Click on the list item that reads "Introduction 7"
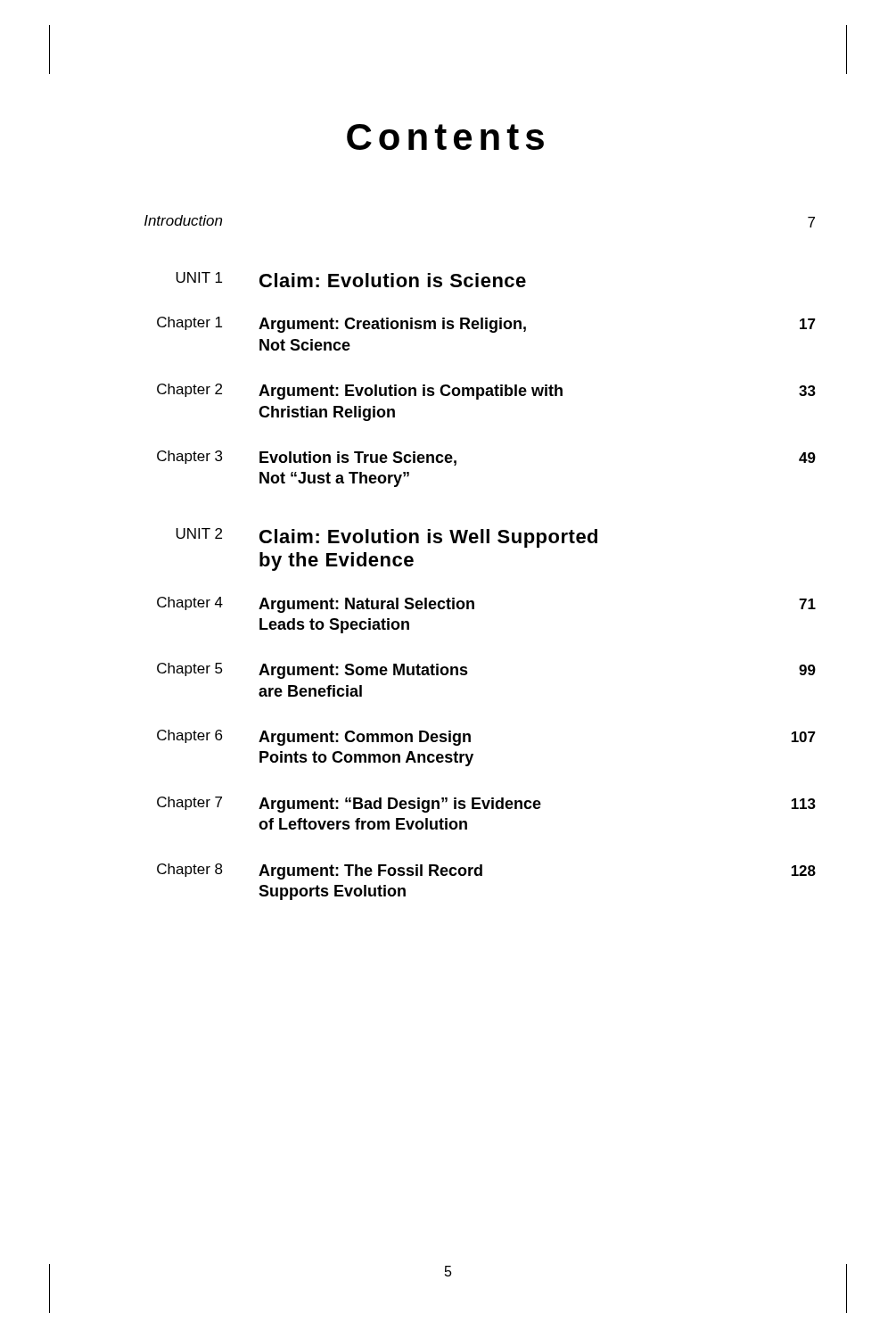This screenshot has height=1338, width=896. [x=185, y=221]
